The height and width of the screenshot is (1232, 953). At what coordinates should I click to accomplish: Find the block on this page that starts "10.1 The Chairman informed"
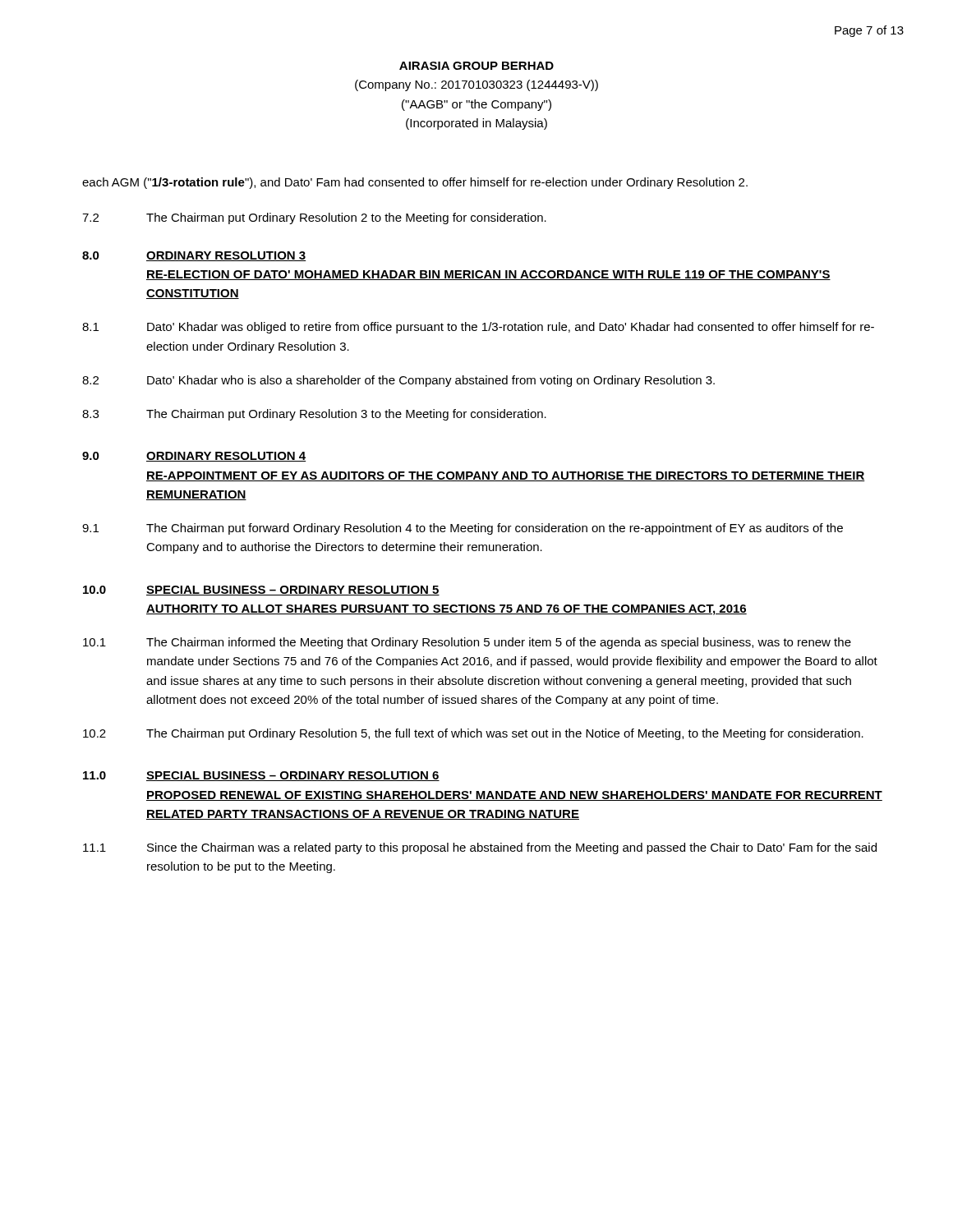[485, 671]
